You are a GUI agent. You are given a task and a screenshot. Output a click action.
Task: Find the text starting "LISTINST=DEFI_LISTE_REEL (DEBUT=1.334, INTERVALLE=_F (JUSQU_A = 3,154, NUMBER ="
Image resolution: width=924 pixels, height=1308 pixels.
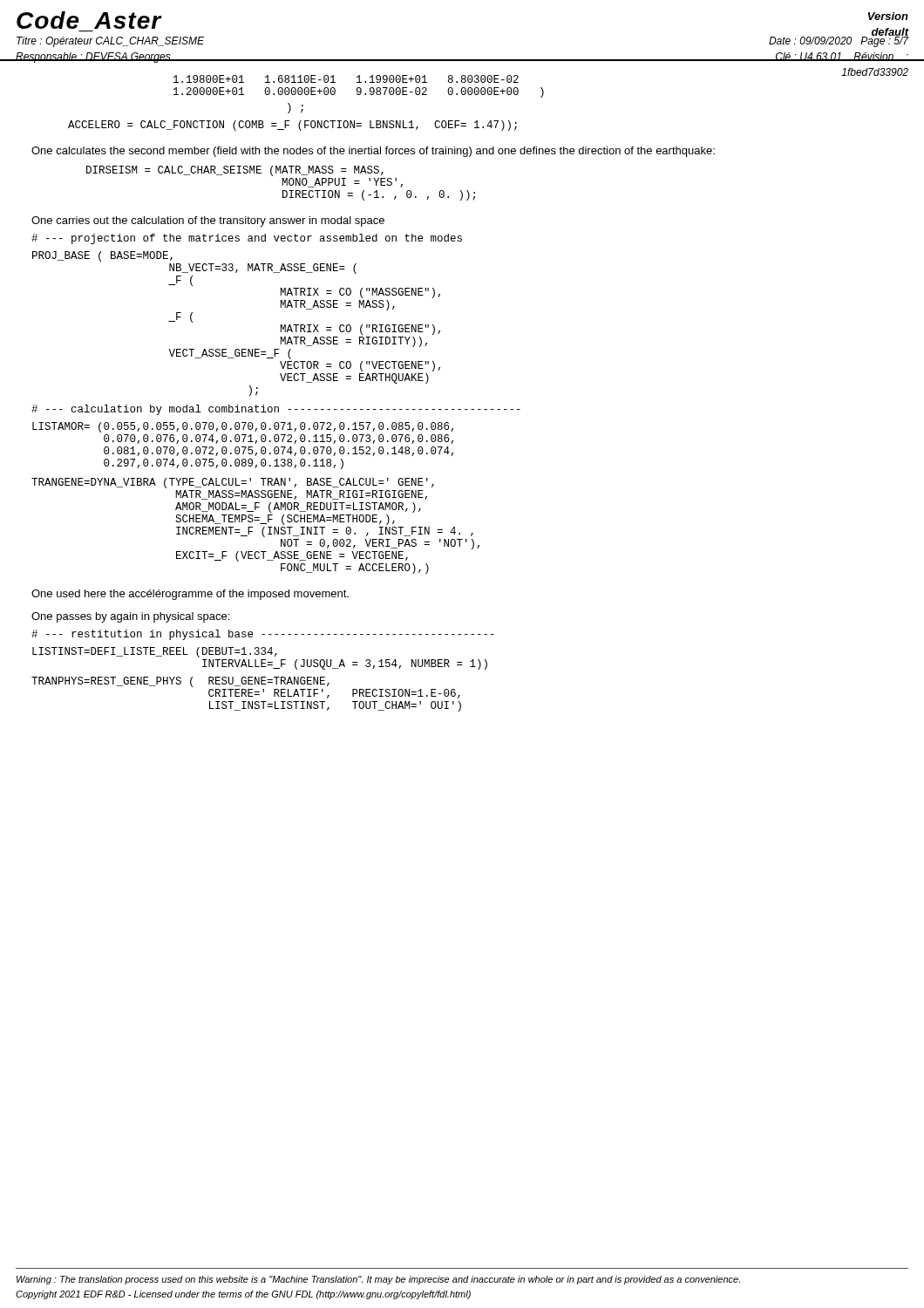tap(470, 658)
